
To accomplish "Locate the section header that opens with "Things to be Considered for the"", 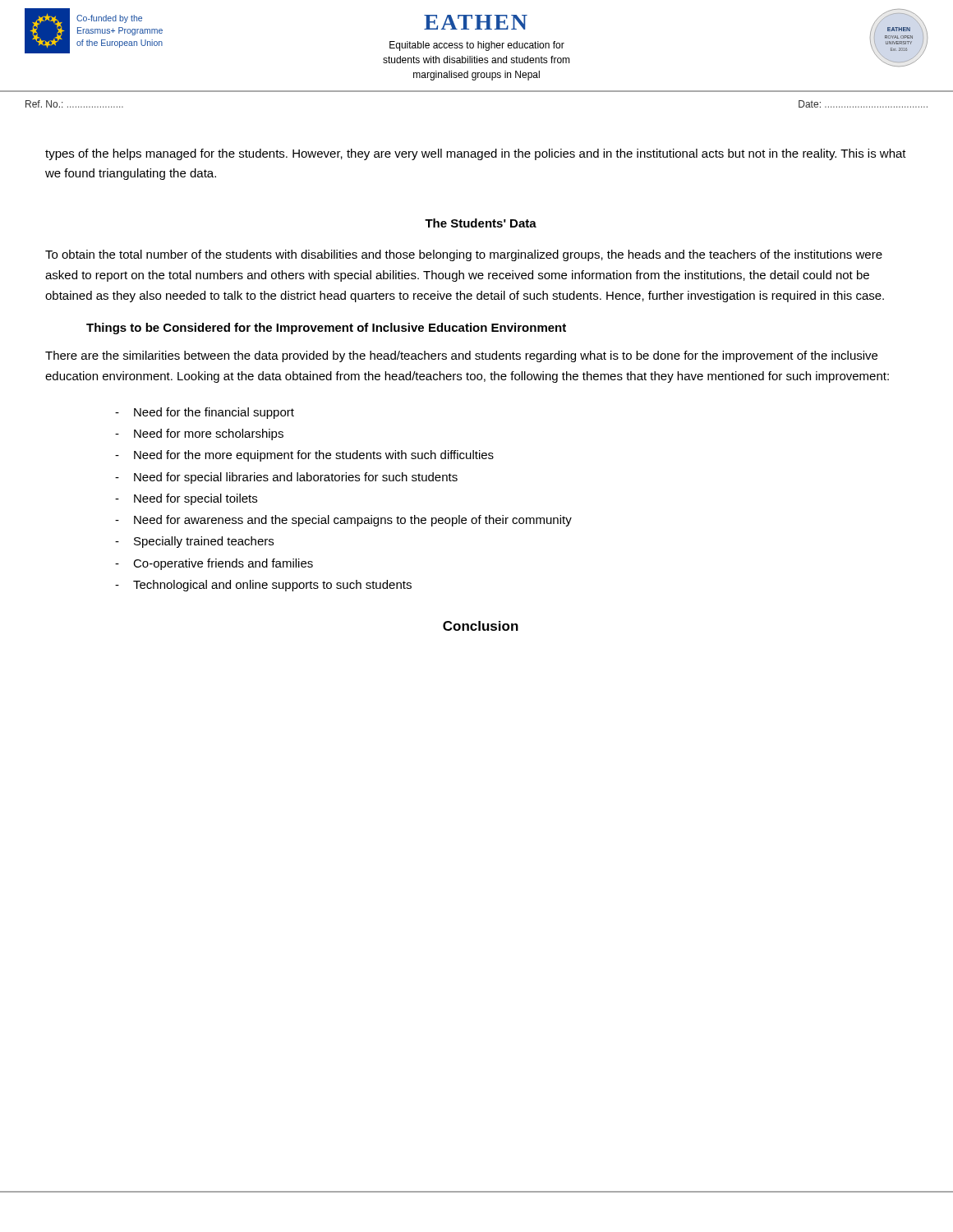I will pyautogui.click(x=326, y=328).
